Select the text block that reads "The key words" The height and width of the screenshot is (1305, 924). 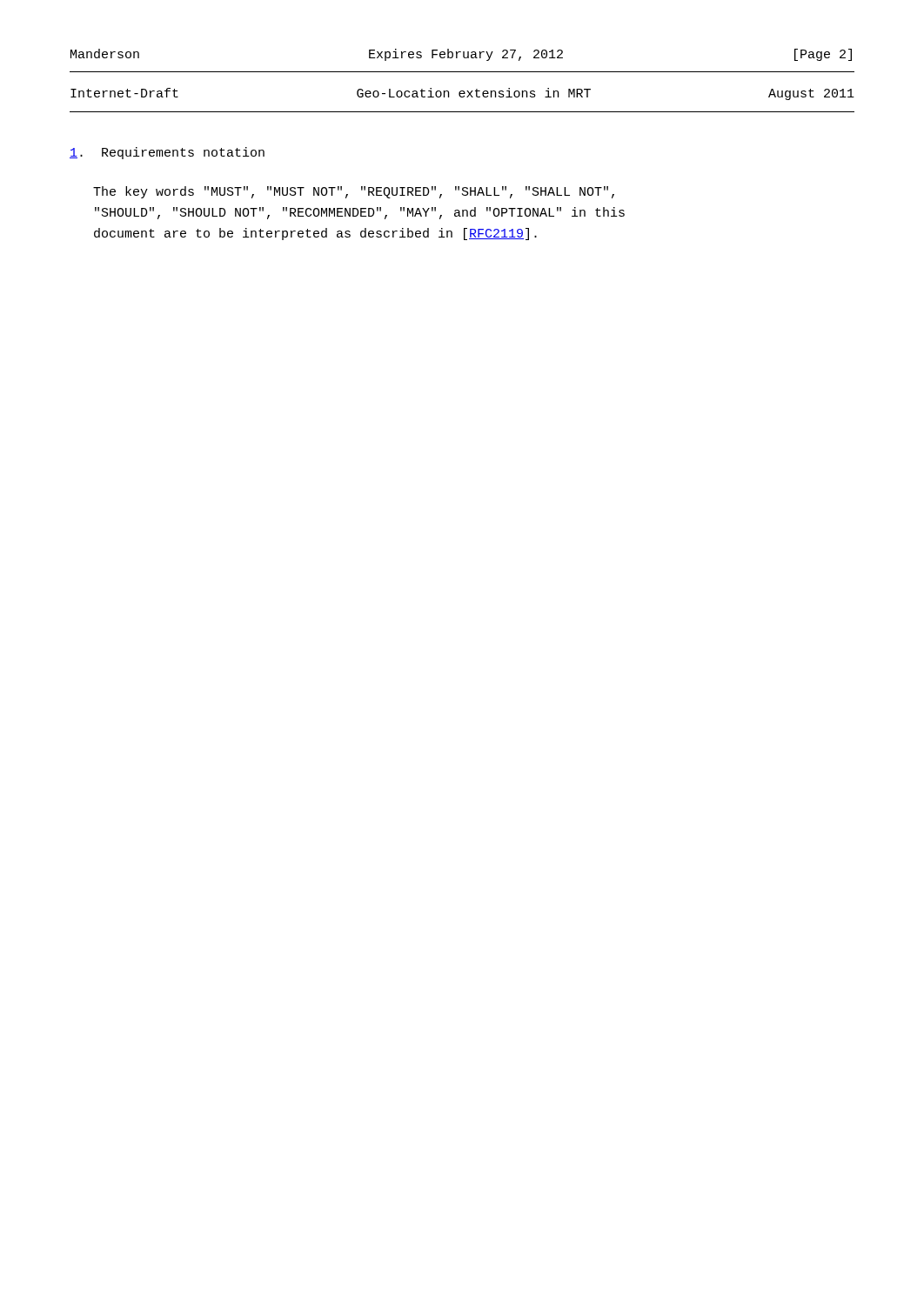(348, 214)
